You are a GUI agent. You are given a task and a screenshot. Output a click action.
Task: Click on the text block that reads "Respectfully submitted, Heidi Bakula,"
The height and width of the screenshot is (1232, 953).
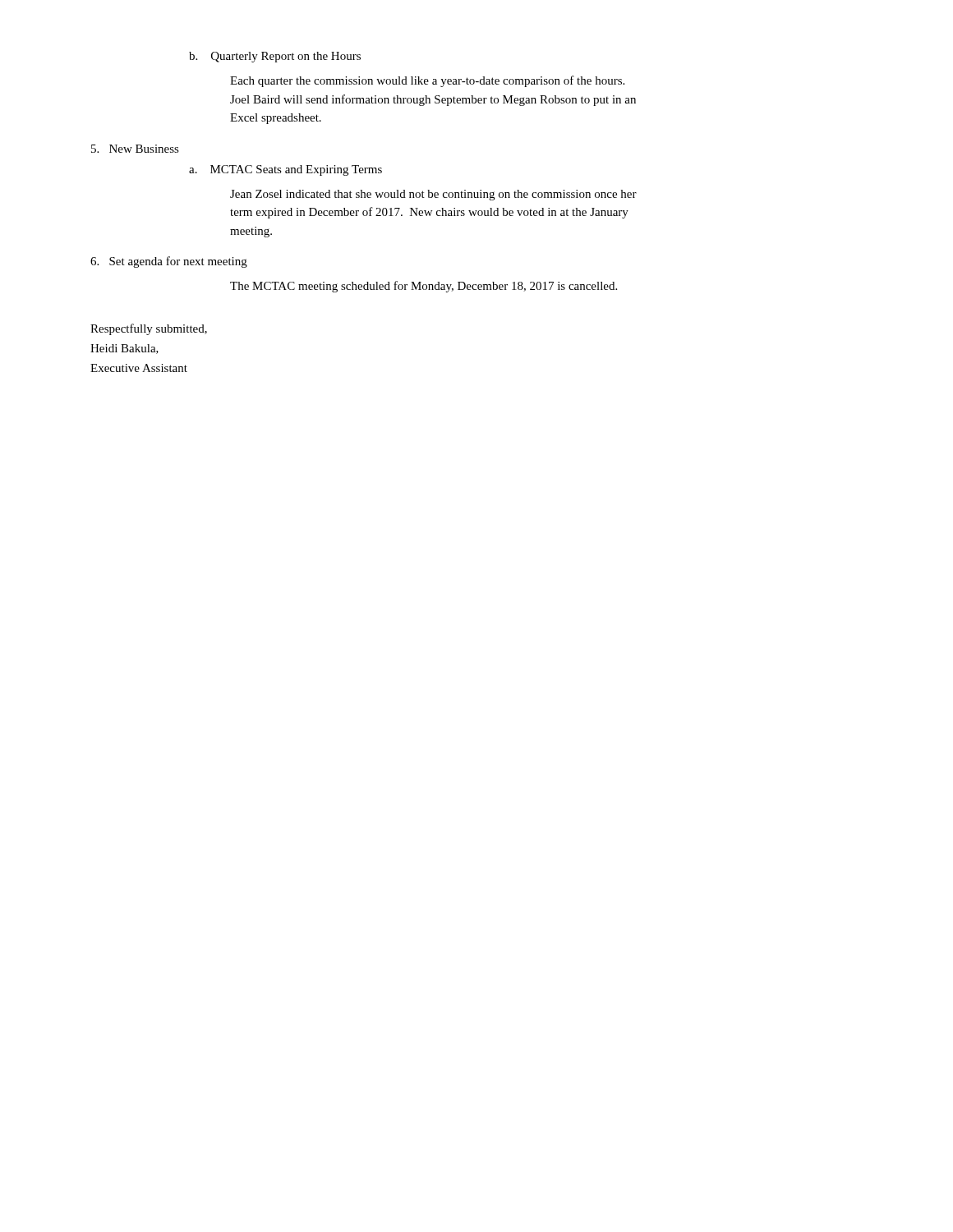tap(149, 348)
